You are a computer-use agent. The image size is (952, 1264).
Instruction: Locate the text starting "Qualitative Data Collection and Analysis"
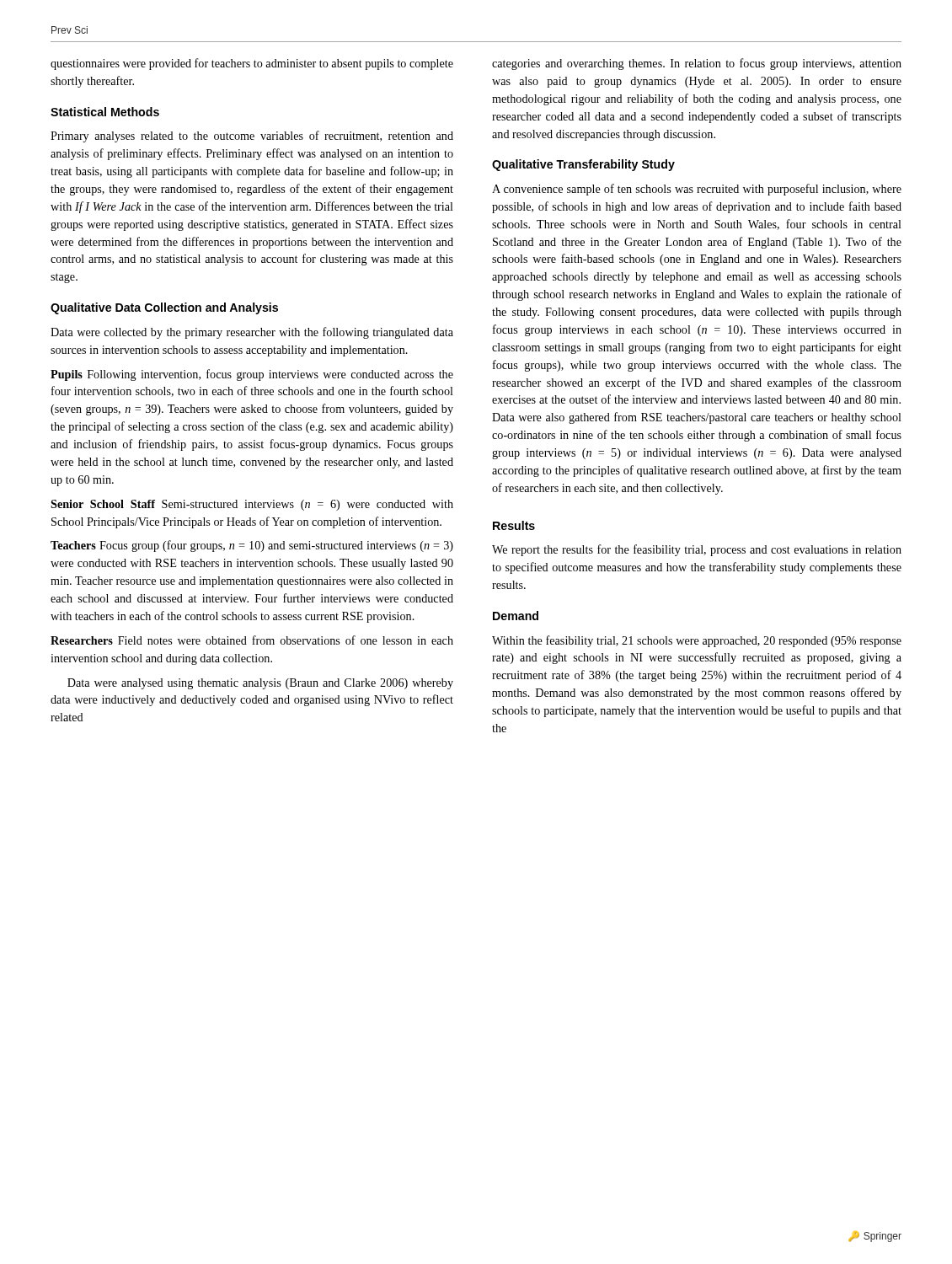(165, 308)
